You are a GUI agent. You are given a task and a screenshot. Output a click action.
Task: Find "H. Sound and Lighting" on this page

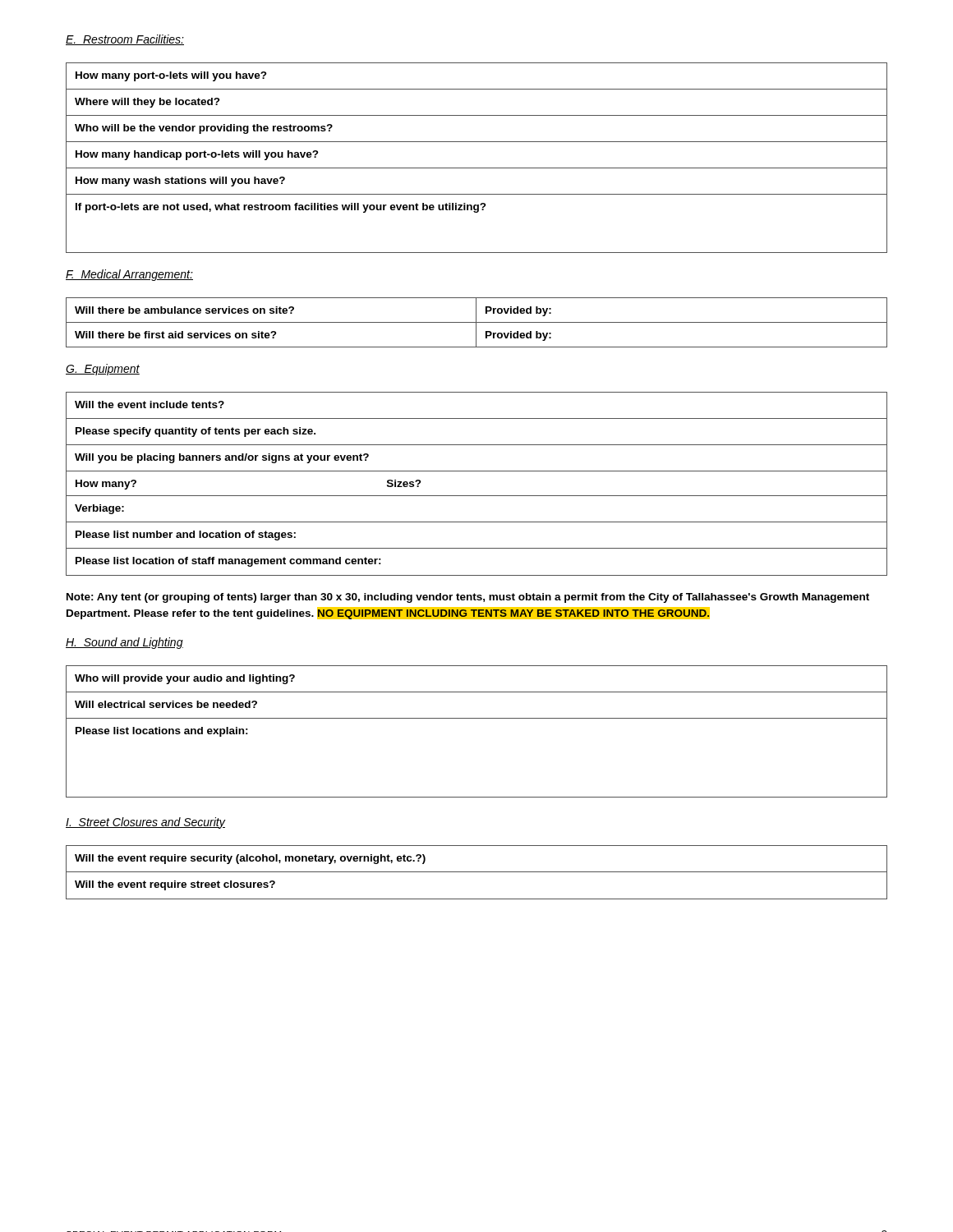124,643
